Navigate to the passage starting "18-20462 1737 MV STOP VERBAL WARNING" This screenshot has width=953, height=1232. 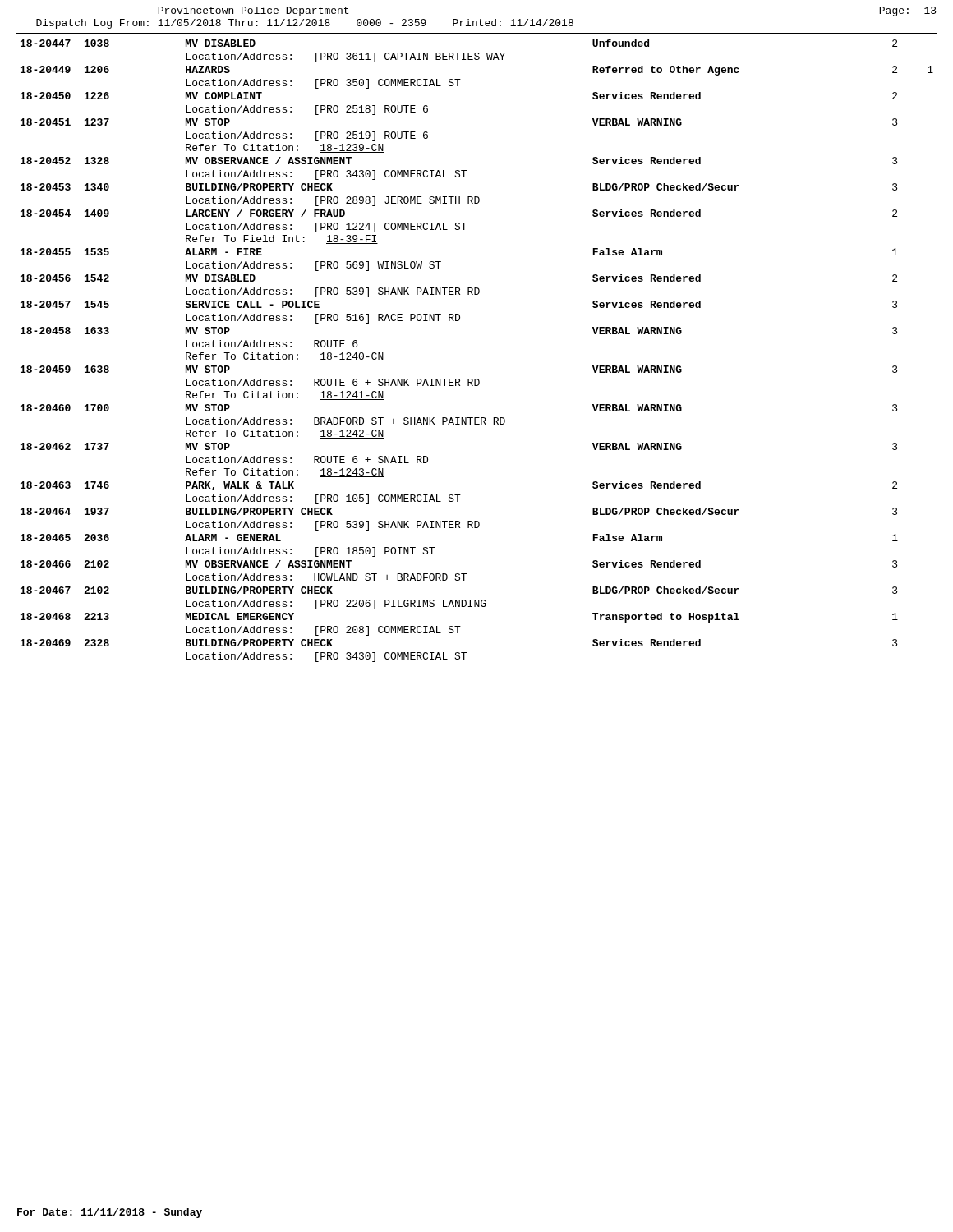point(42,446)
